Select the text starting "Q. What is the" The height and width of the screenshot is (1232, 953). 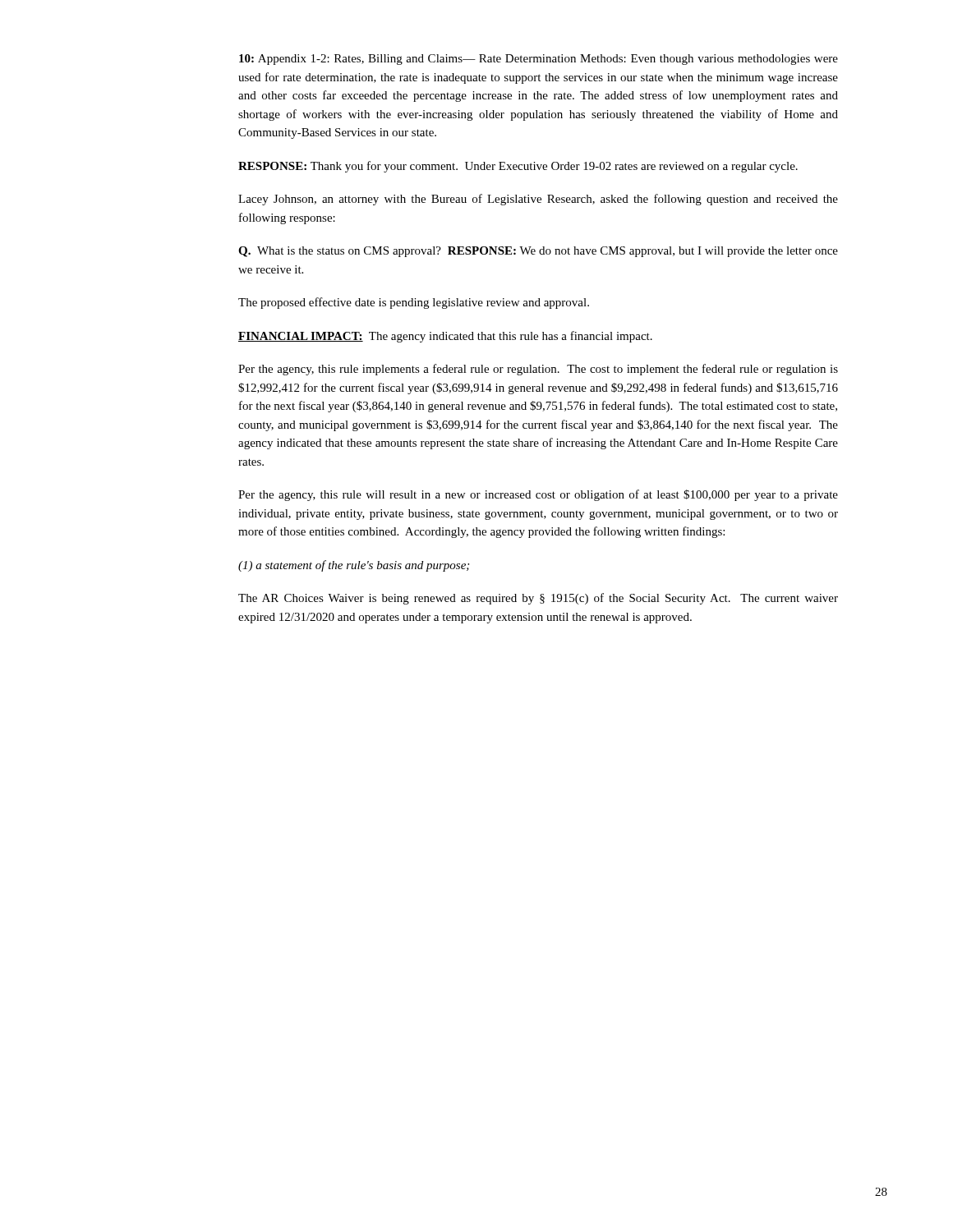(x=538, y=260)
